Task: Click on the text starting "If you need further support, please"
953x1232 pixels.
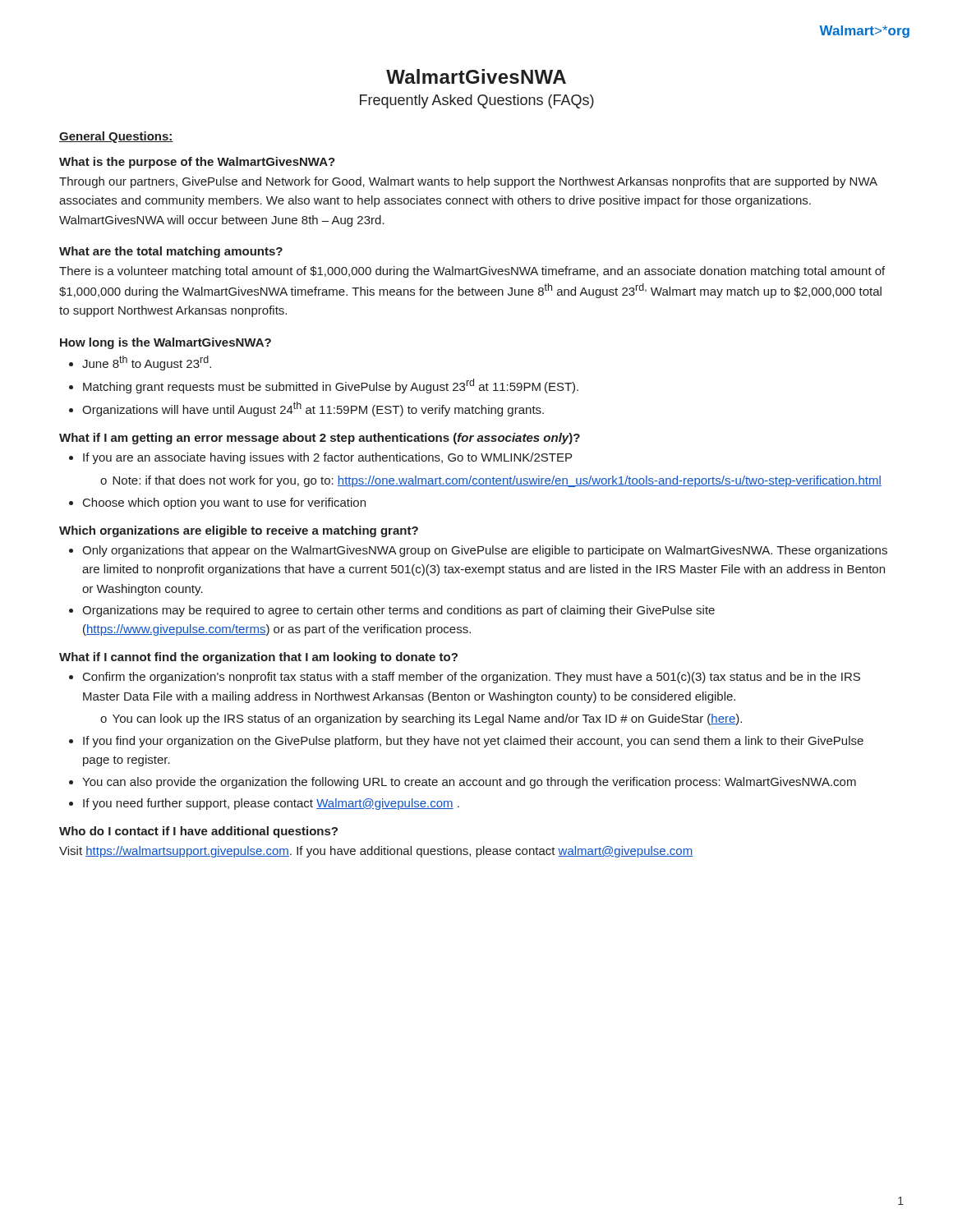Action: [x=271, y=803]
